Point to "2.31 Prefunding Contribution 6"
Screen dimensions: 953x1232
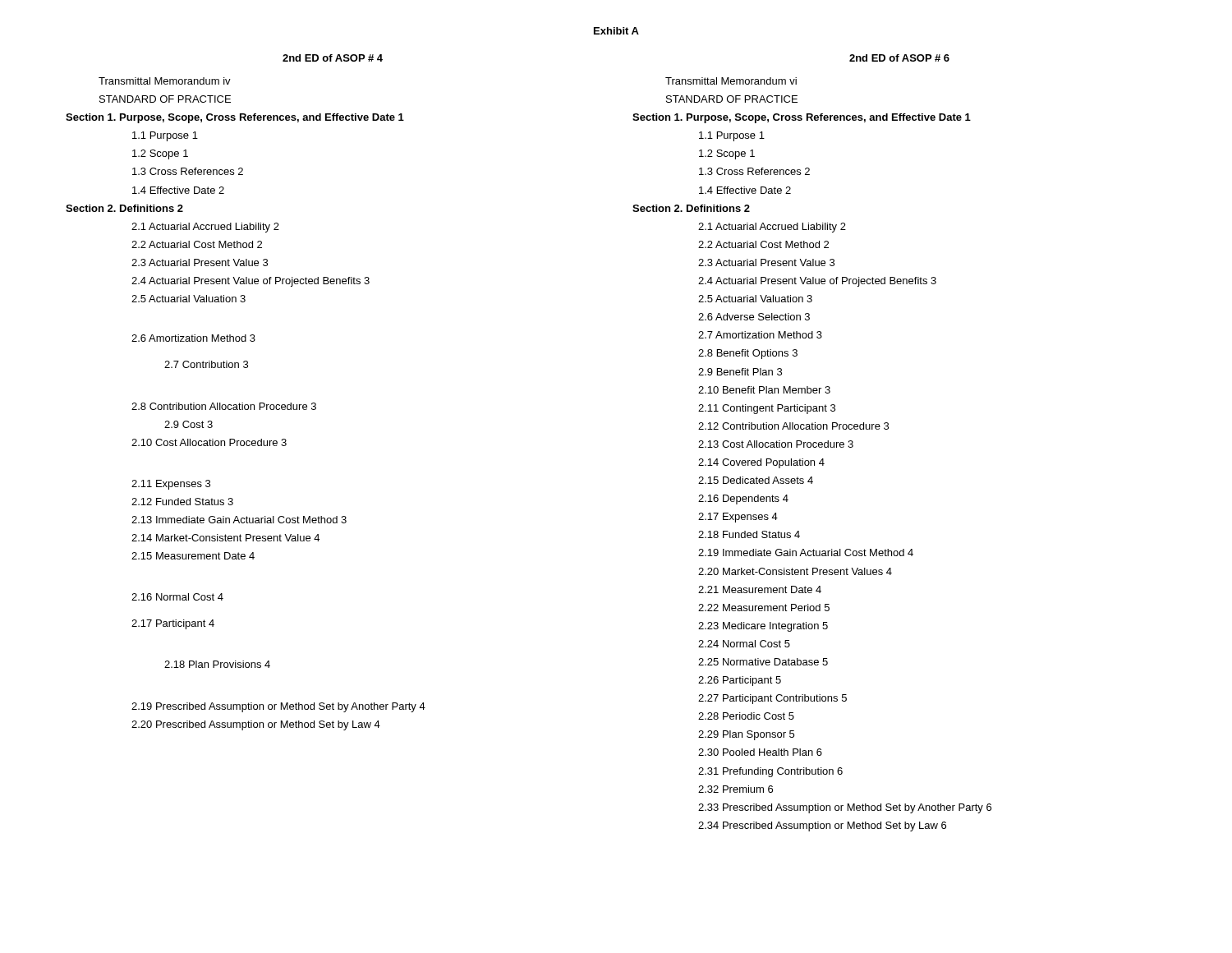coord(771,771)
